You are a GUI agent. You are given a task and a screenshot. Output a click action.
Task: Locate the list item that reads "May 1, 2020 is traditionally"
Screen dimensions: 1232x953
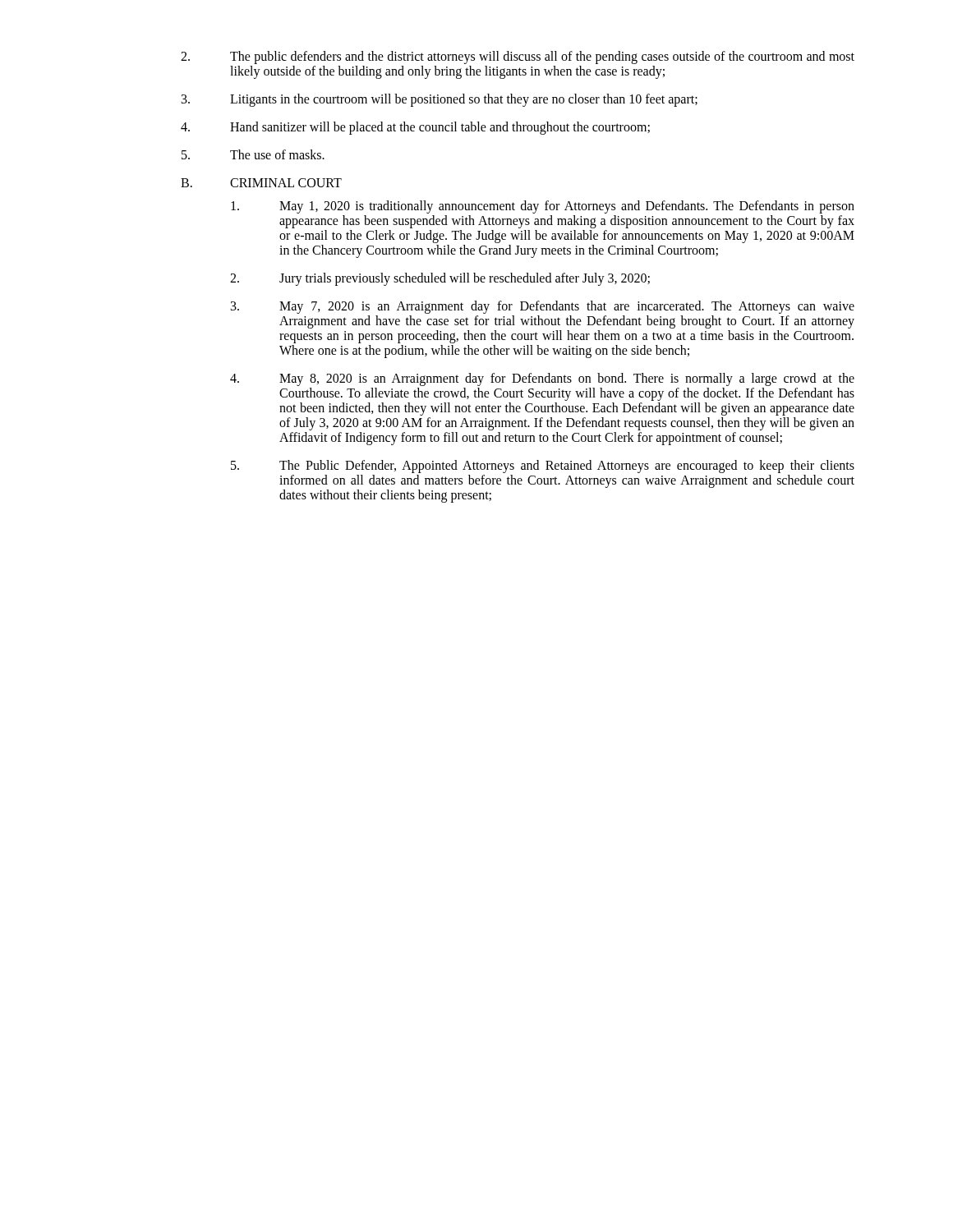[542, 228]
